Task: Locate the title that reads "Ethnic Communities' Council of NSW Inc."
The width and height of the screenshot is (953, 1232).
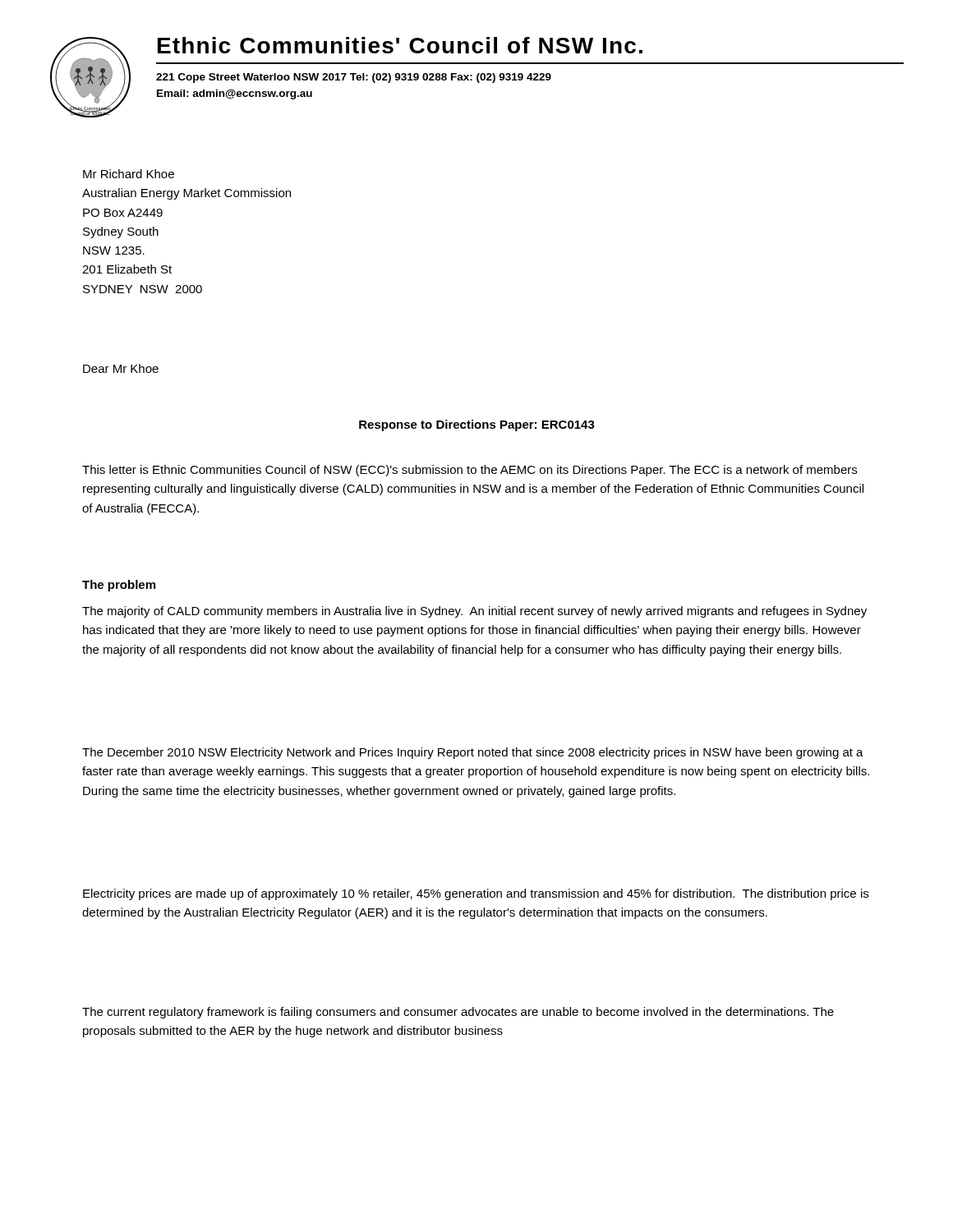Action: coord(530,46)
